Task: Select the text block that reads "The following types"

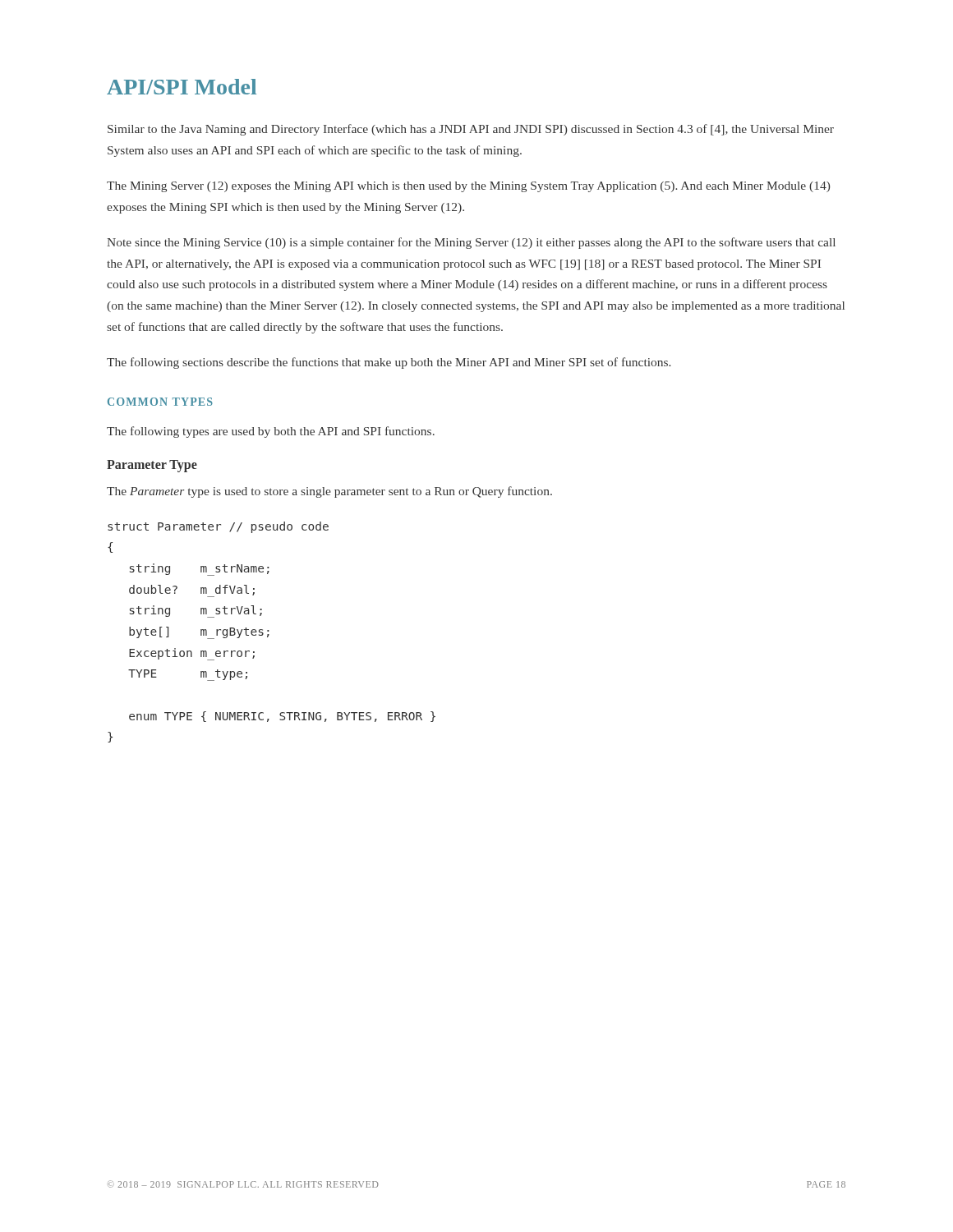Action: (271, 431)
